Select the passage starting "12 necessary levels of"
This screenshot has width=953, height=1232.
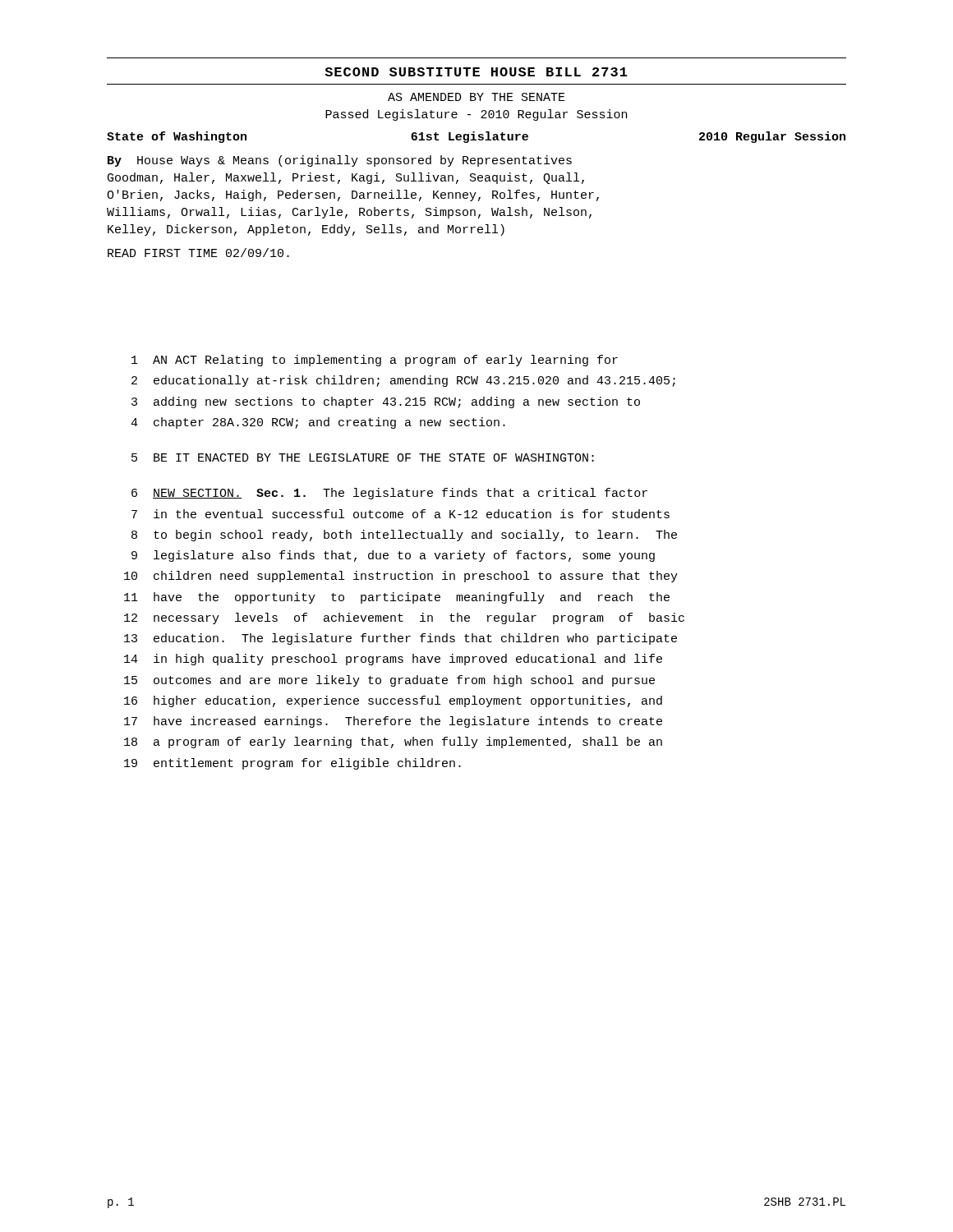(x=476, y=619)
